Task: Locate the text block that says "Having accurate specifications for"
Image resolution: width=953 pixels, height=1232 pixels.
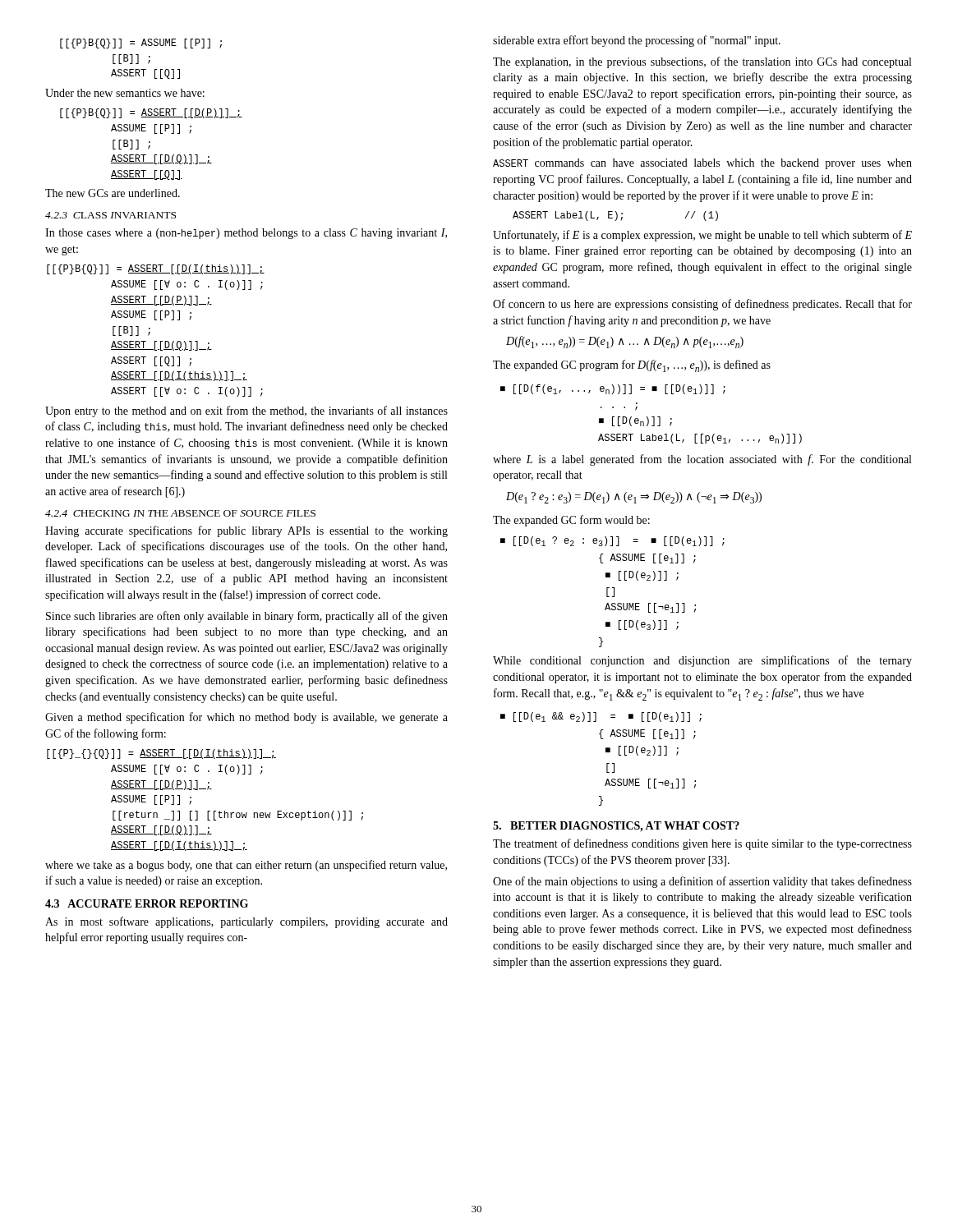Action: tap(246, 706)
